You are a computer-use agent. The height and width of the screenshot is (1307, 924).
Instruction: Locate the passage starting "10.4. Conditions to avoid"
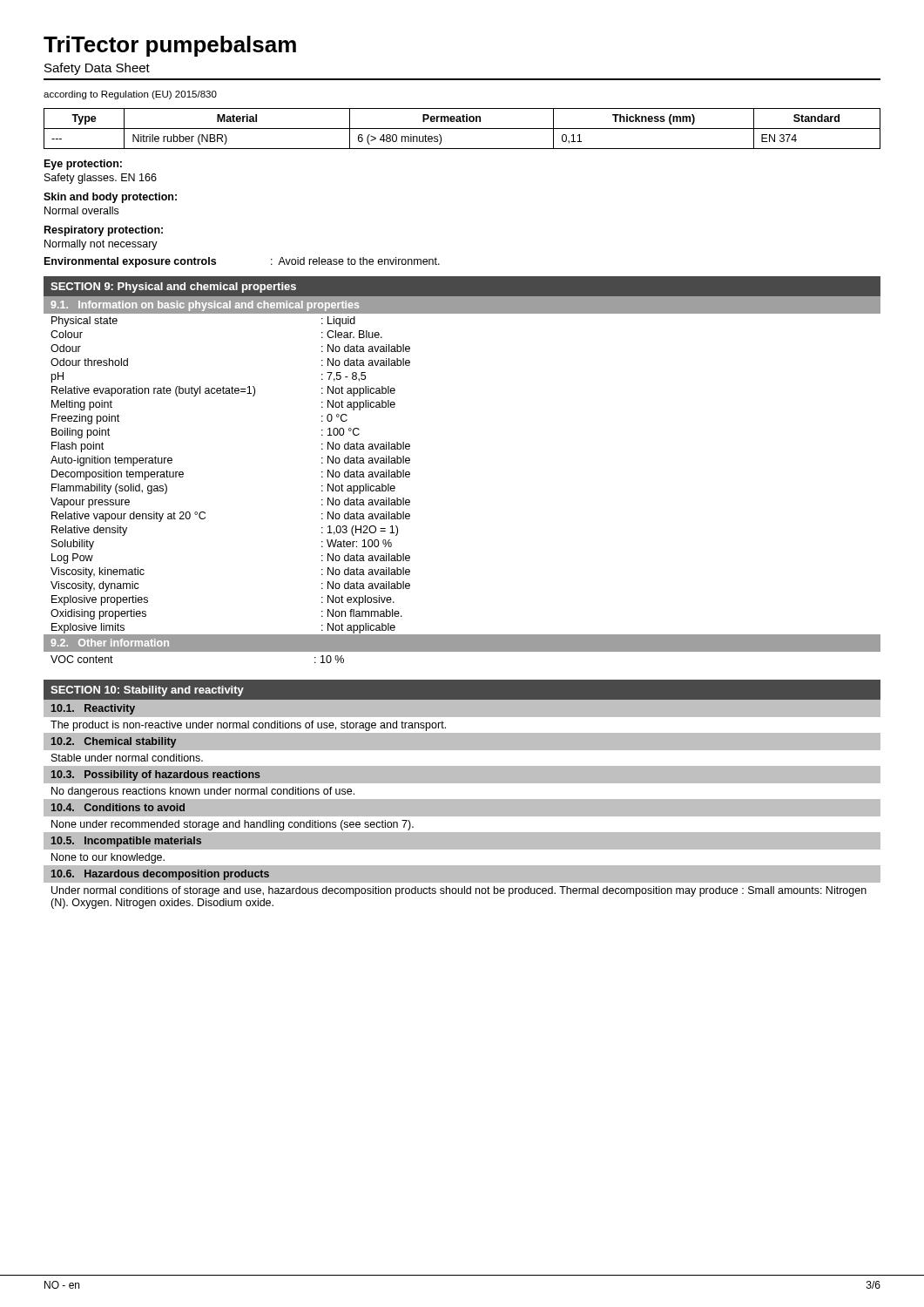pyautogui.click(x=462, y=808)
